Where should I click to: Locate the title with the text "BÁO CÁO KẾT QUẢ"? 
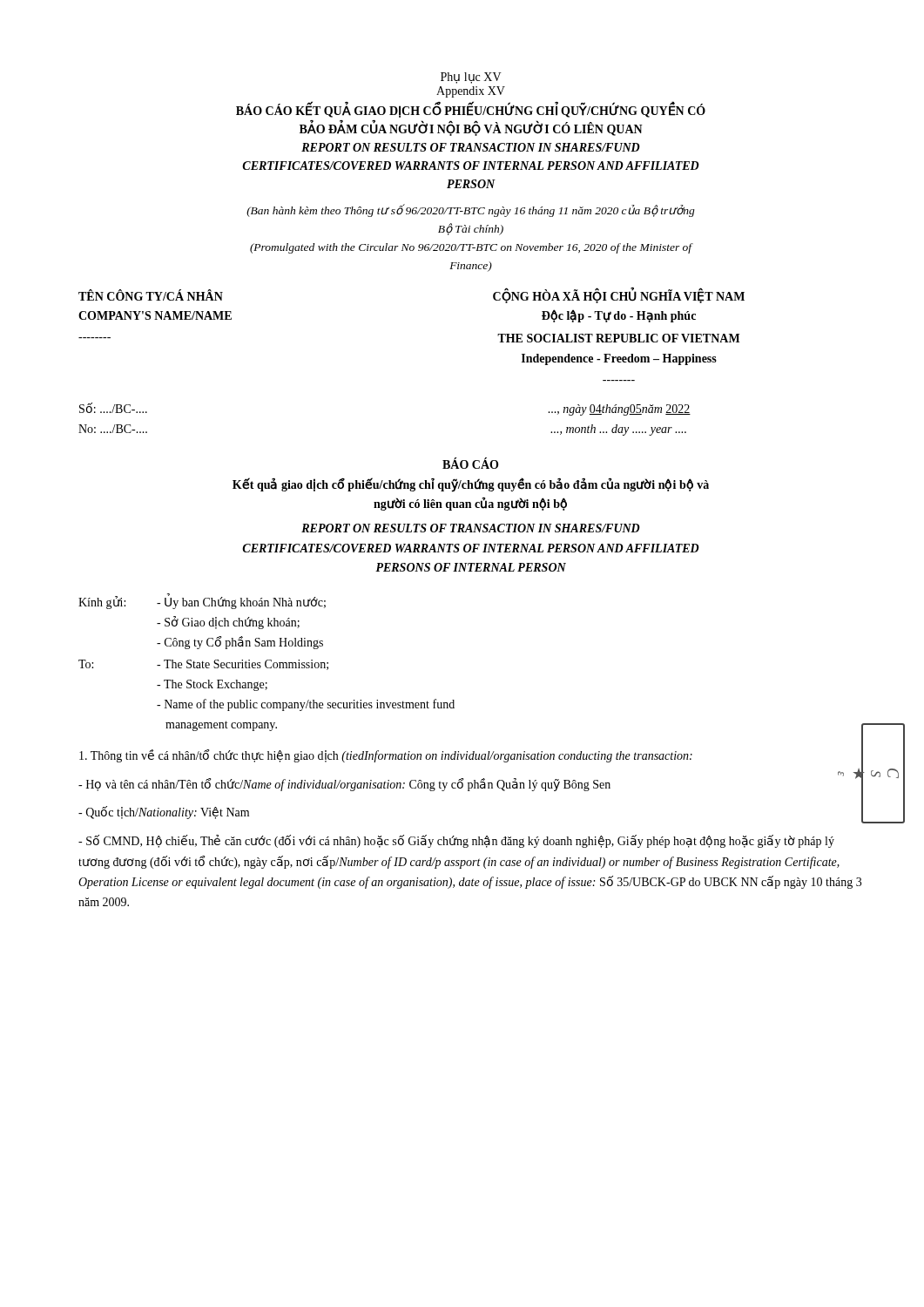pos(471,148)
